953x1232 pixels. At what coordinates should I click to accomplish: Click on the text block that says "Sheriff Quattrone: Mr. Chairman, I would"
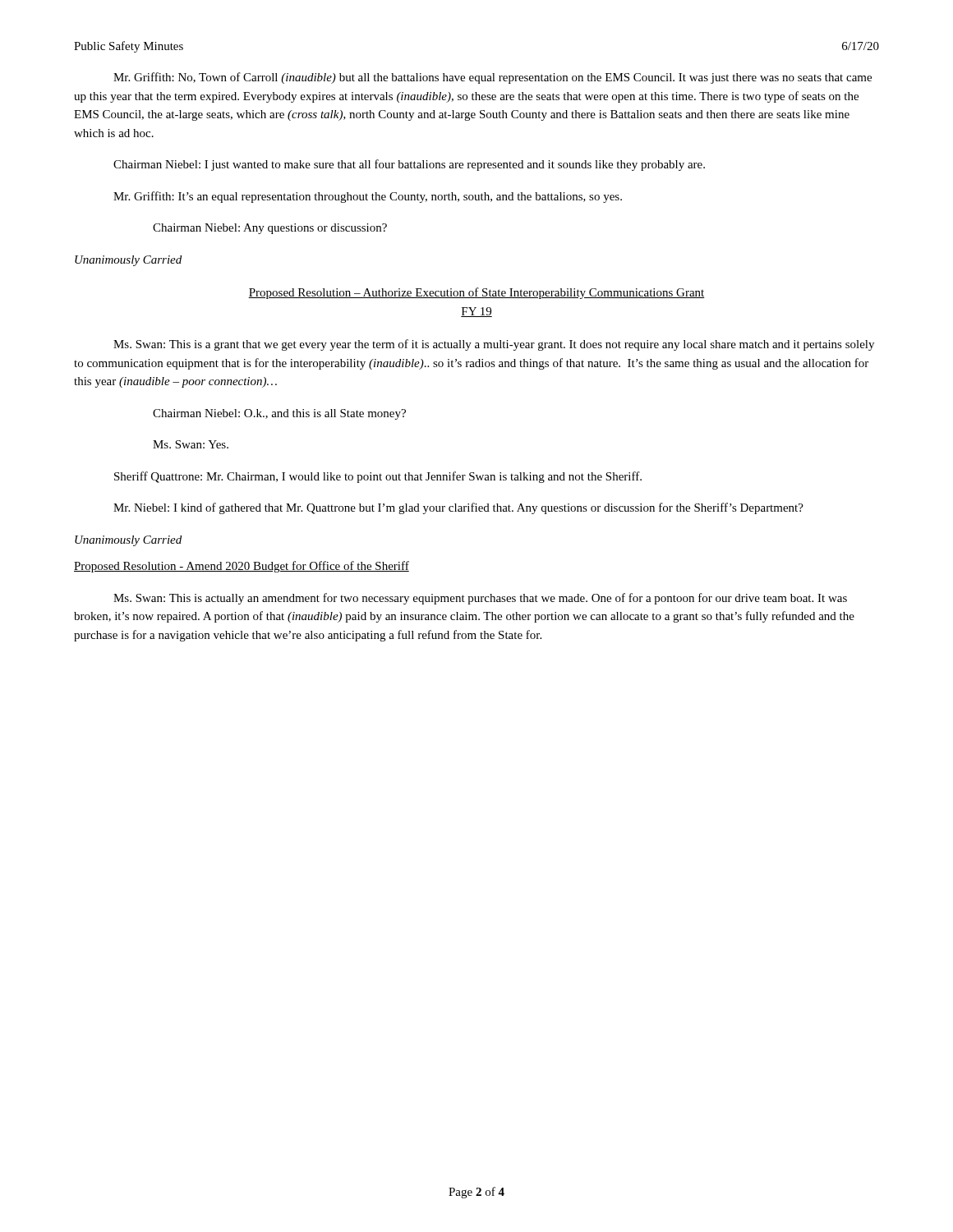point(378,476)
